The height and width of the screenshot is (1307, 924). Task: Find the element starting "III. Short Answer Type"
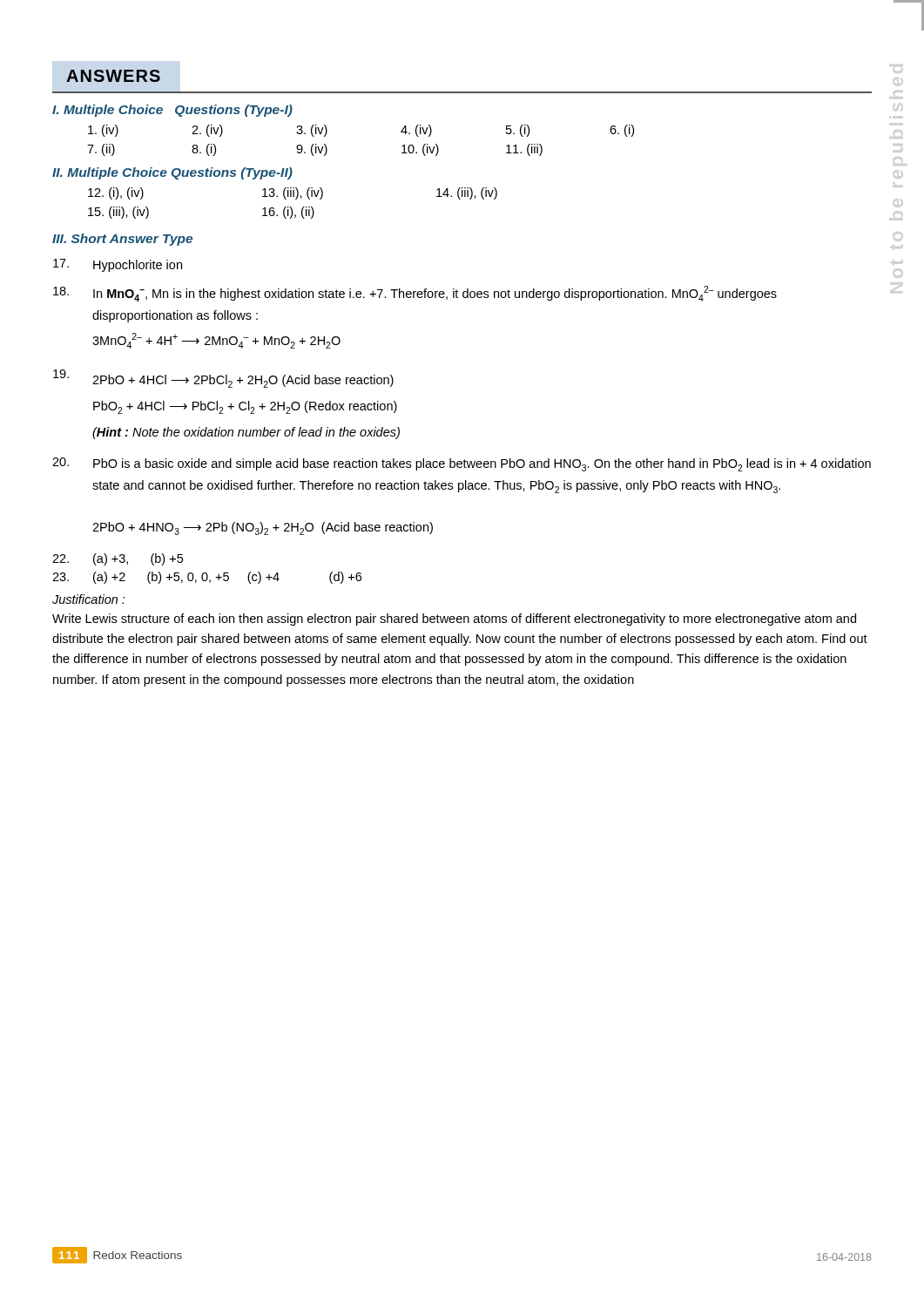[123, 238]
